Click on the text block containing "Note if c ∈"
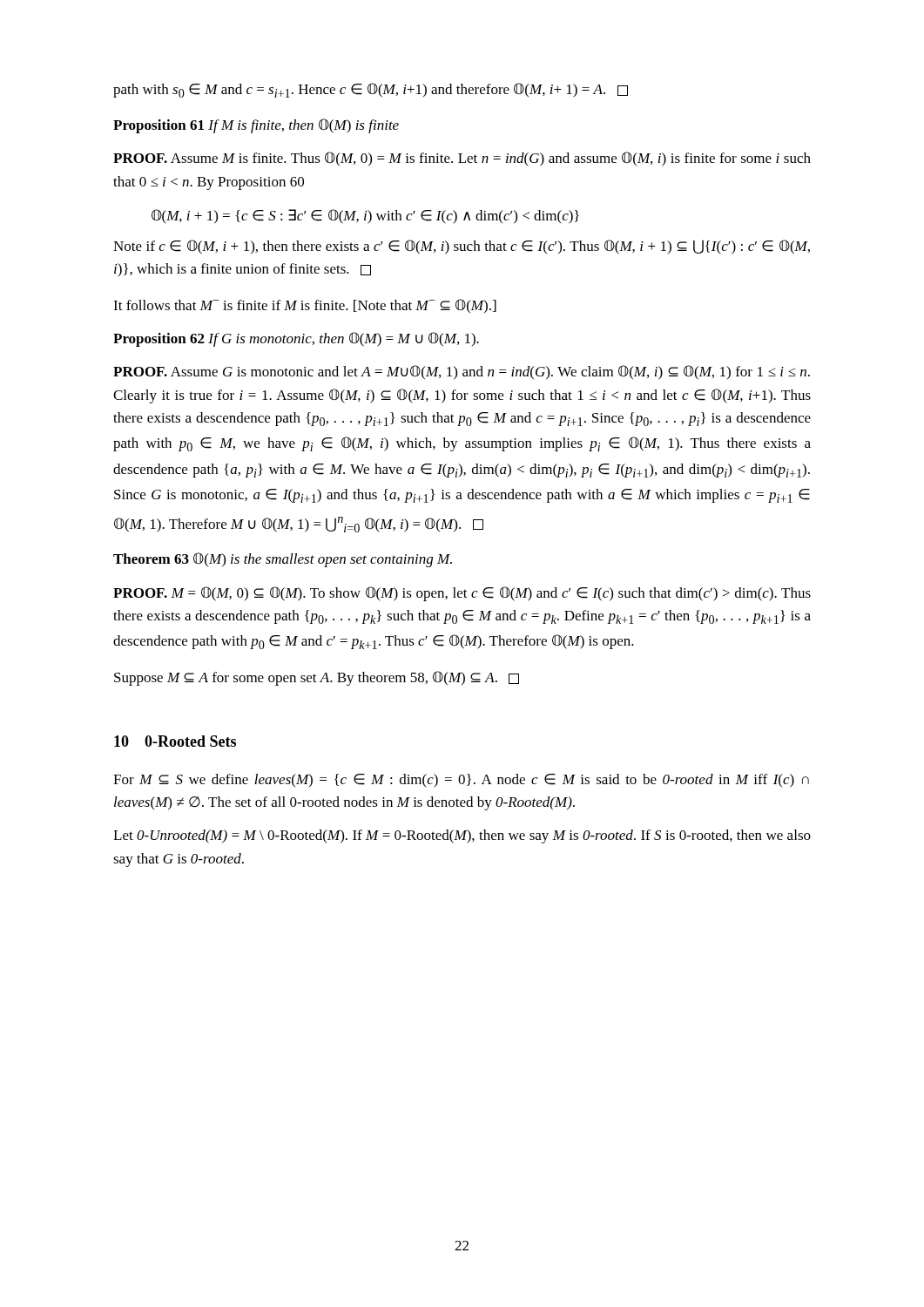The width and height of the screenshot is (924, 1307). click(x=462, y=258)
